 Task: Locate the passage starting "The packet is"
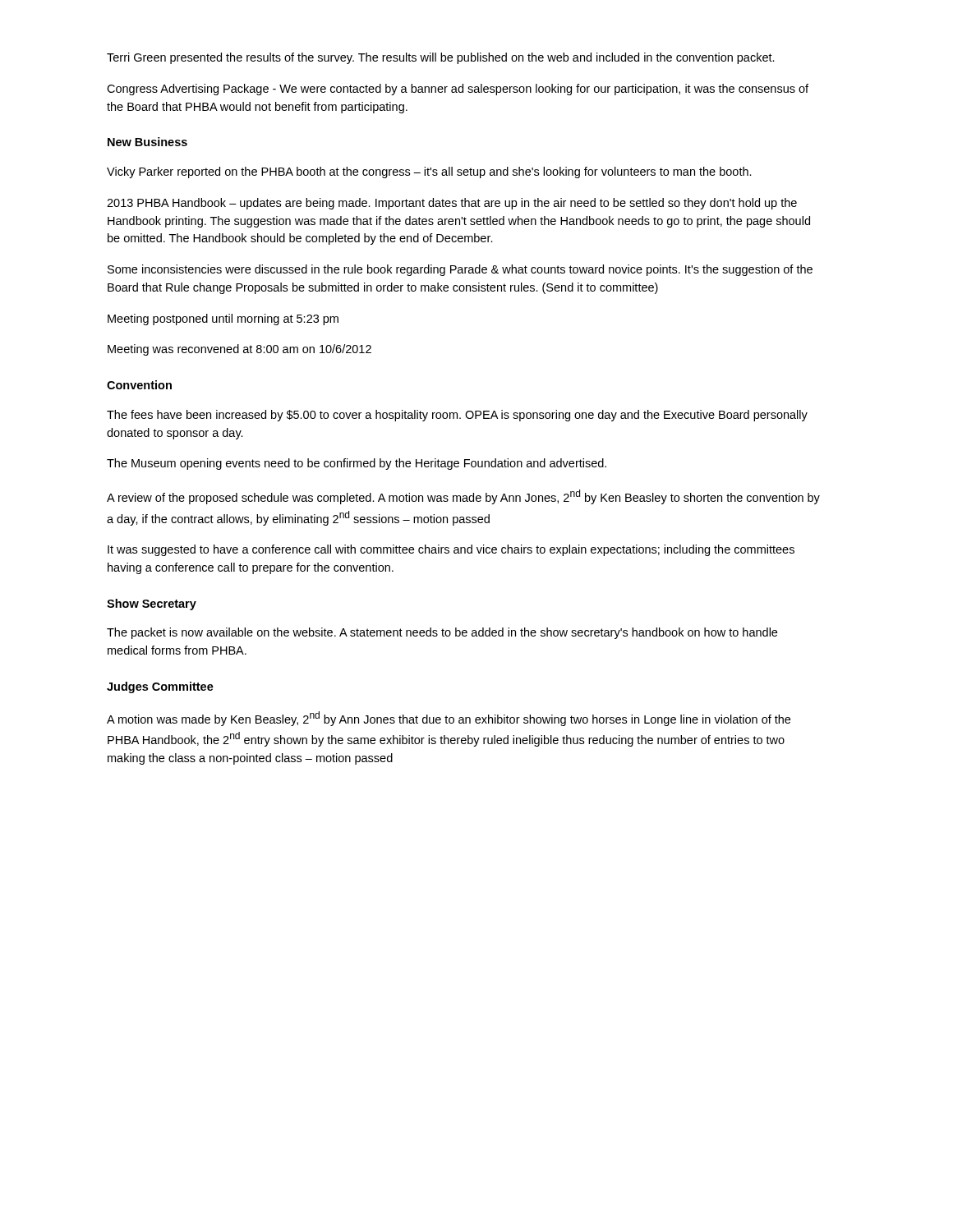(442, 642)
